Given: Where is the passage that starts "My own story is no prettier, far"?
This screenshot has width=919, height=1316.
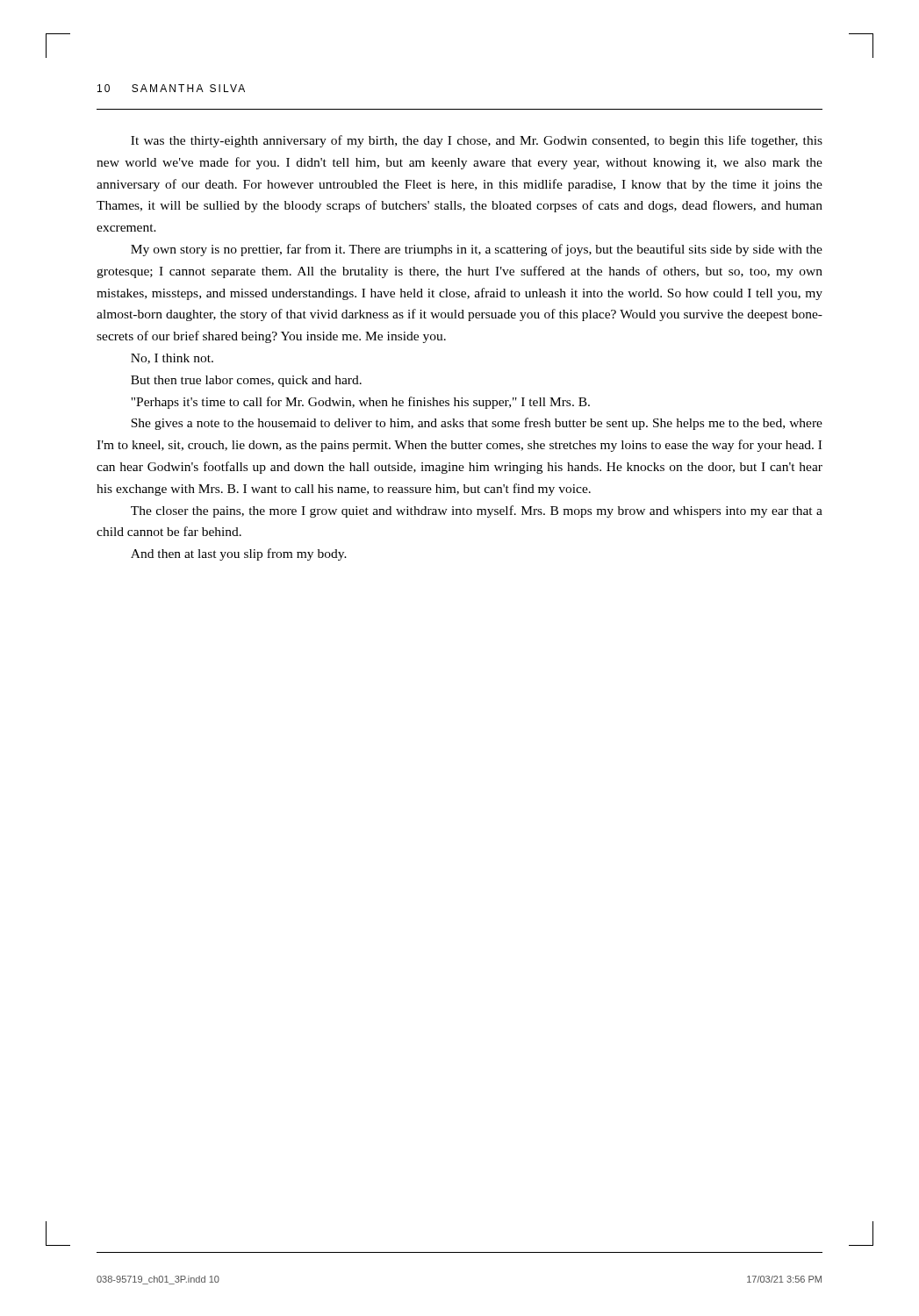Looking at the screenshot, I should [x=460, y=293].
